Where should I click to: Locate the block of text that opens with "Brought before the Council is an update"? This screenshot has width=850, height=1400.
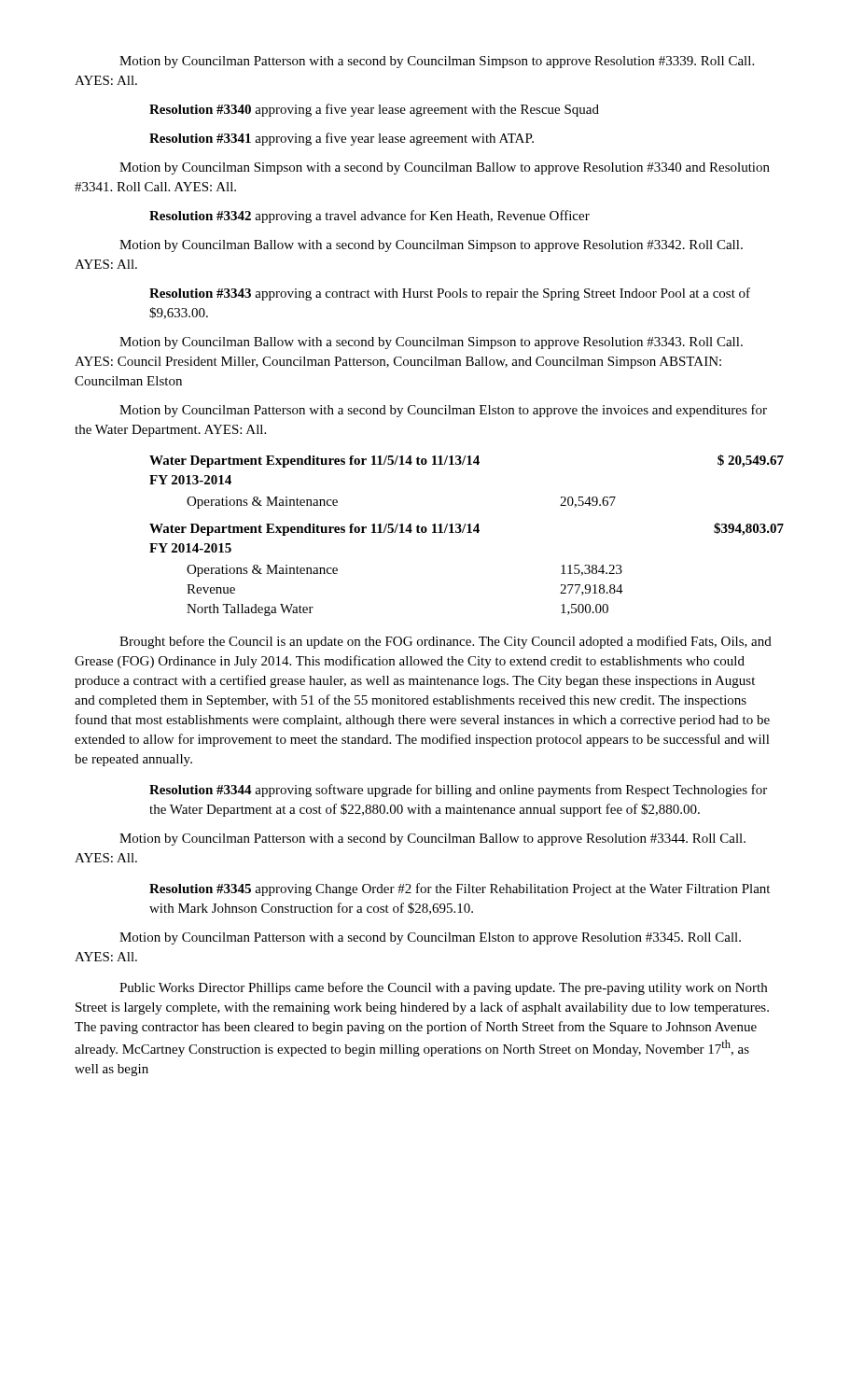pos(425,700)
